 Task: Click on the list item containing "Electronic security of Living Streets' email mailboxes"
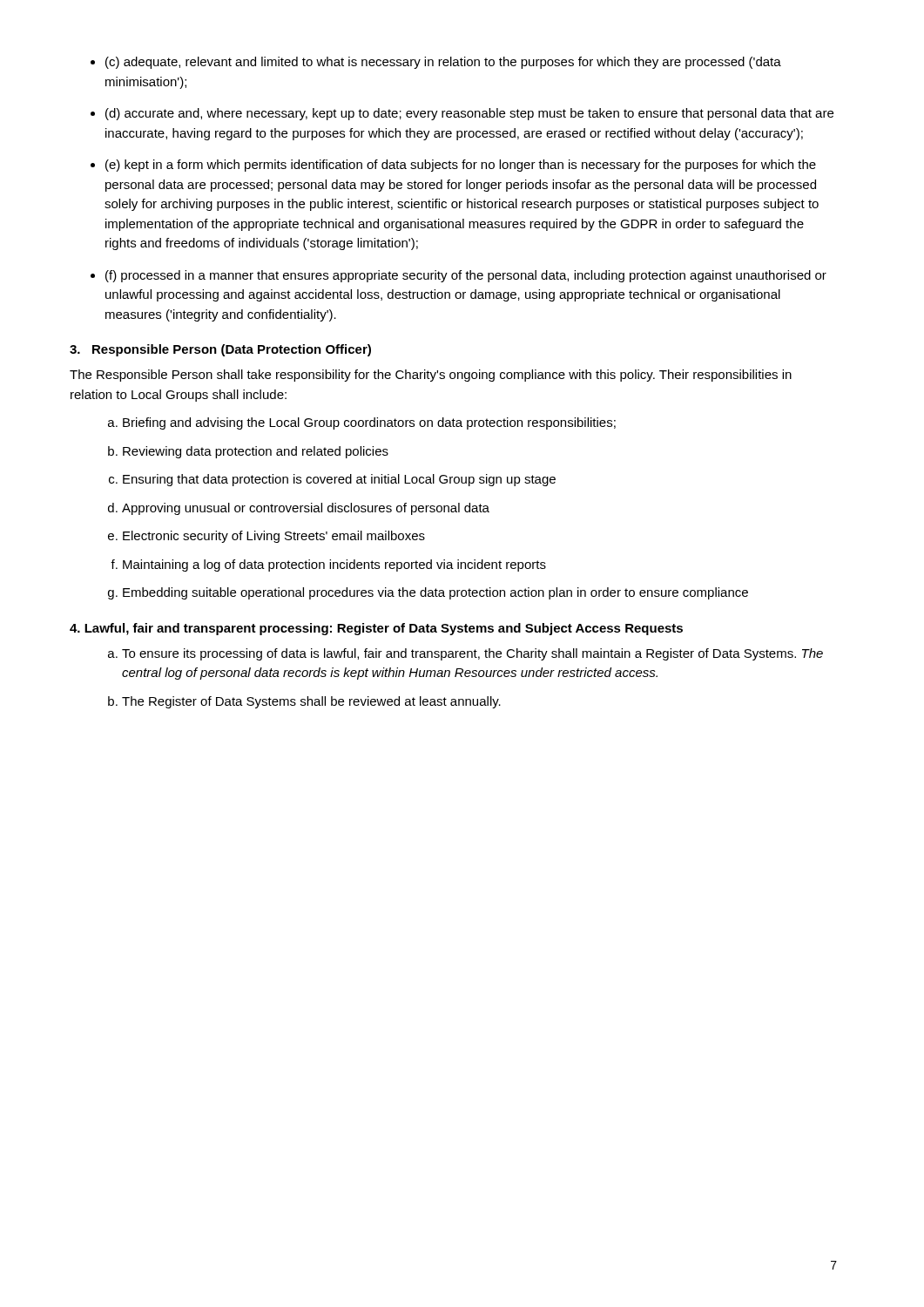(x=274, y=537)
